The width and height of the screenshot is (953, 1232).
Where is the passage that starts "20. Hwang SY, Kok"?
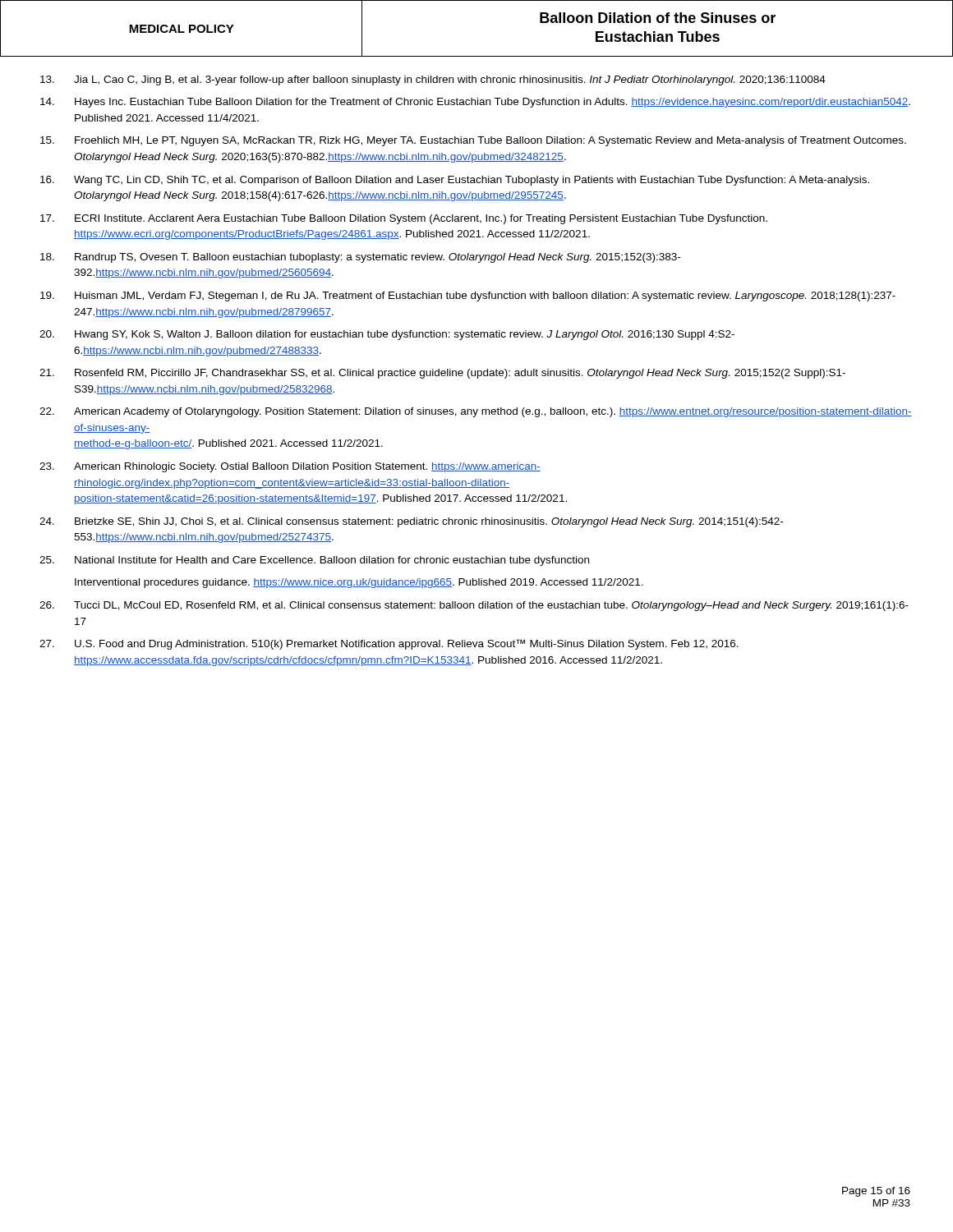(476, 342)
